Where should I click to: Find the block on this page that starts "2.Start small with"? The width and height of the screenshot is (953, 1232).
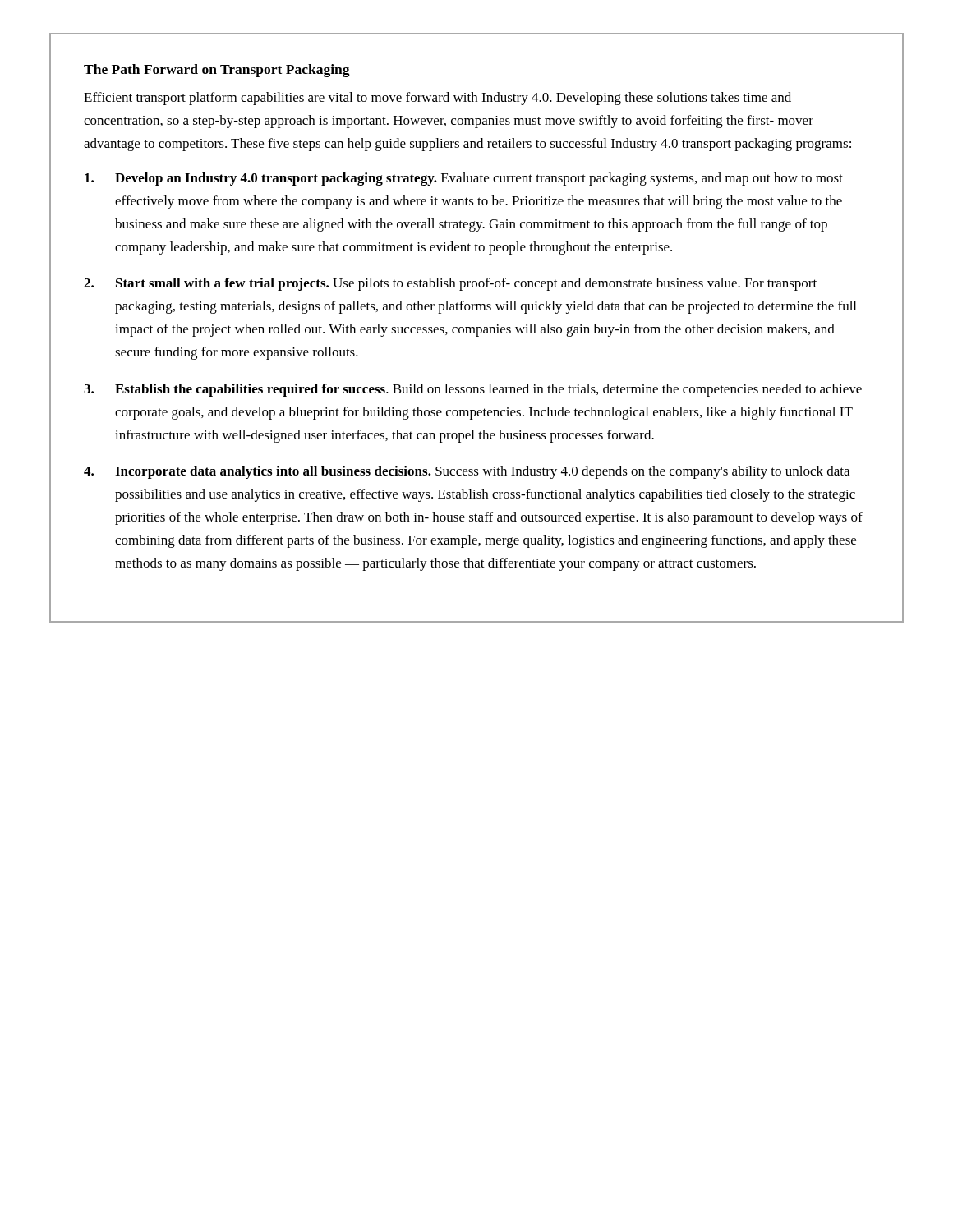(x=474, y=318)
